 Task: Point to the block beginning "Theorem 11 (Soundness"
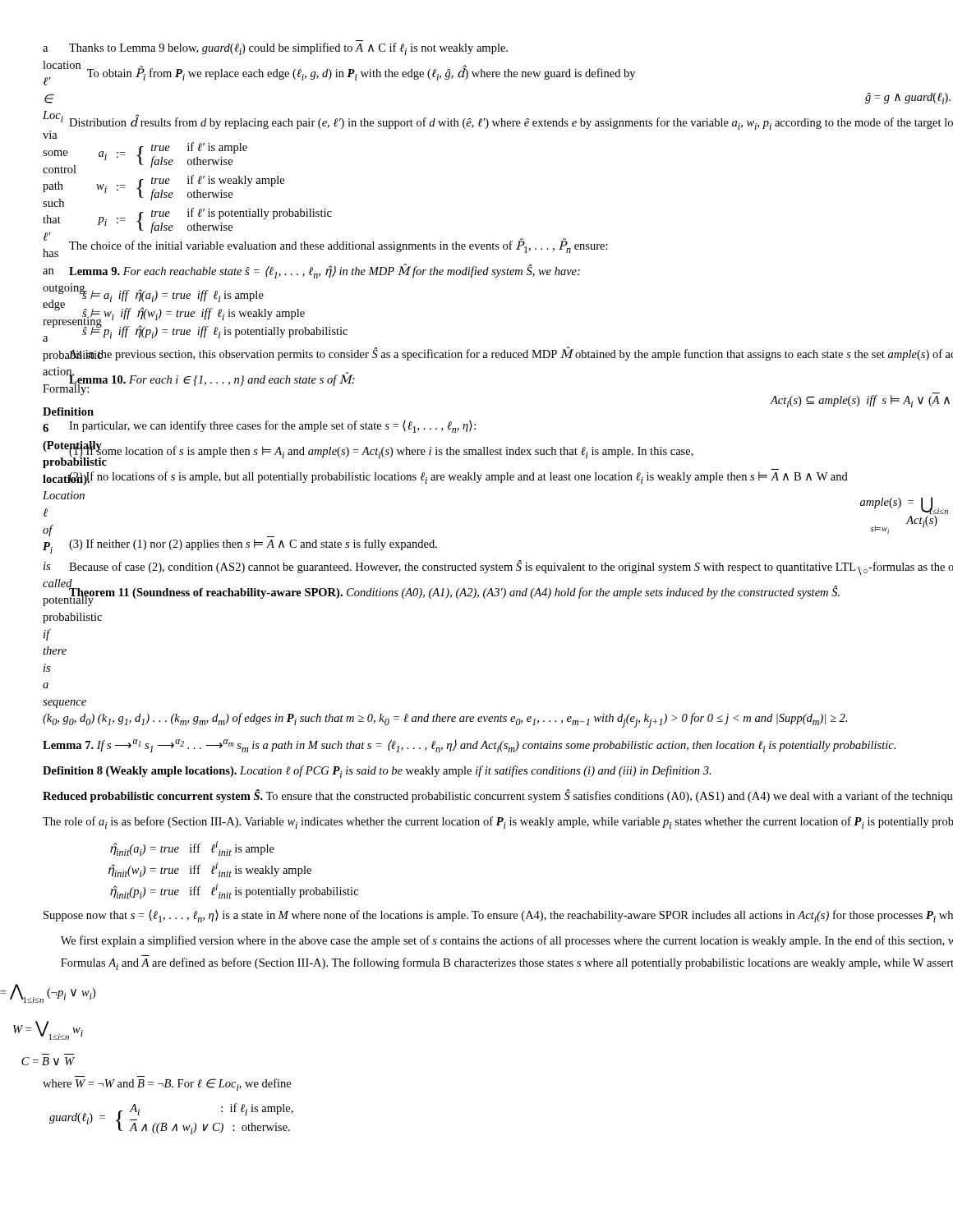pos(511,593)
